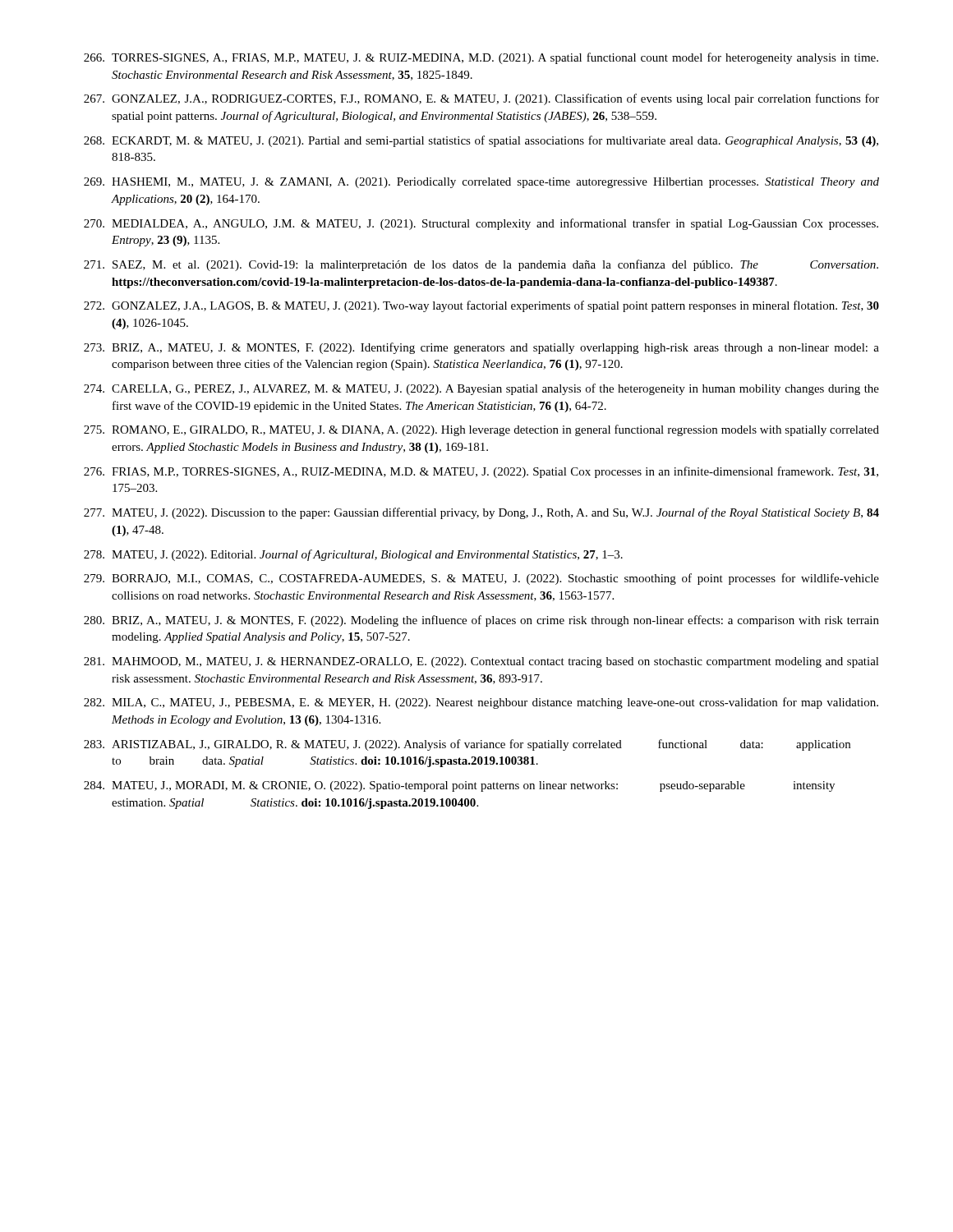The width and height of the screenshot is (953, 1232).
Task: Find the block on this page that starts "269. HASHEMI, M., MATEU,"
Action: [476, 190]
